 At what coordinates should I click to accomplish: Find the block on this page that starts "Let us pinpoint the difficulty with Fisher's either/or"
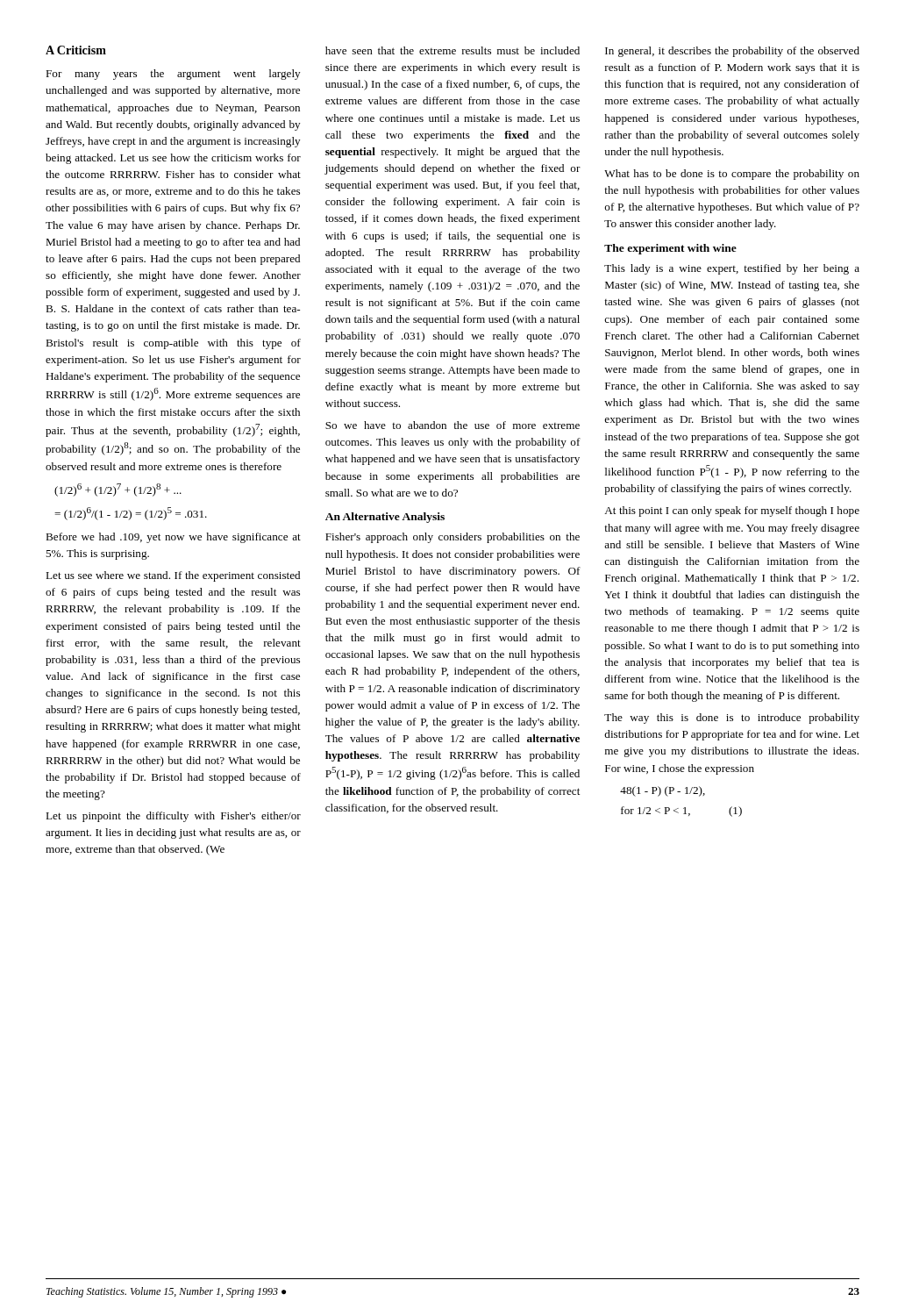pos(173,832)
